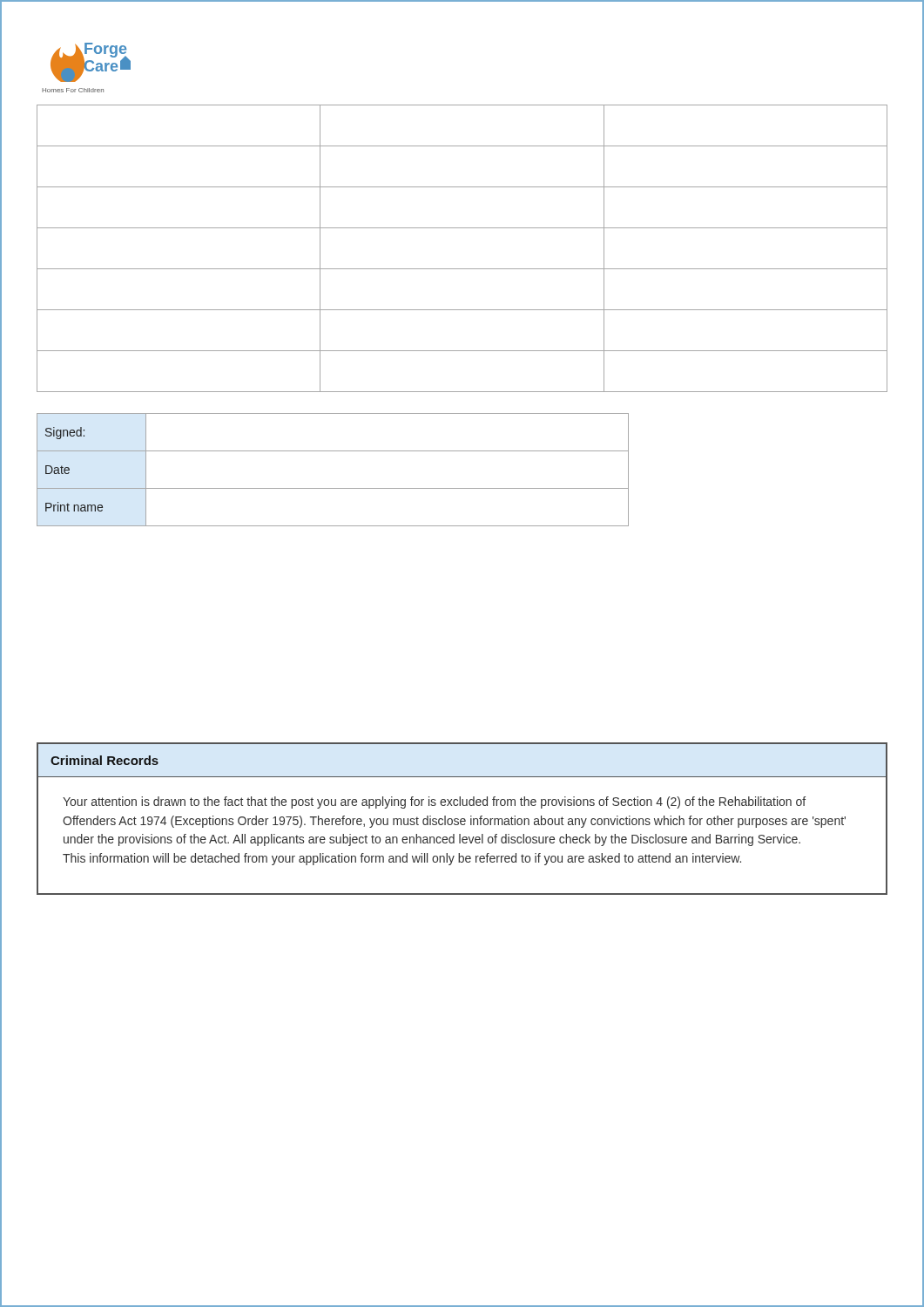Screen dimensions: 1307x924
Task: Click on the logo
Action: (x=462, y=63)
